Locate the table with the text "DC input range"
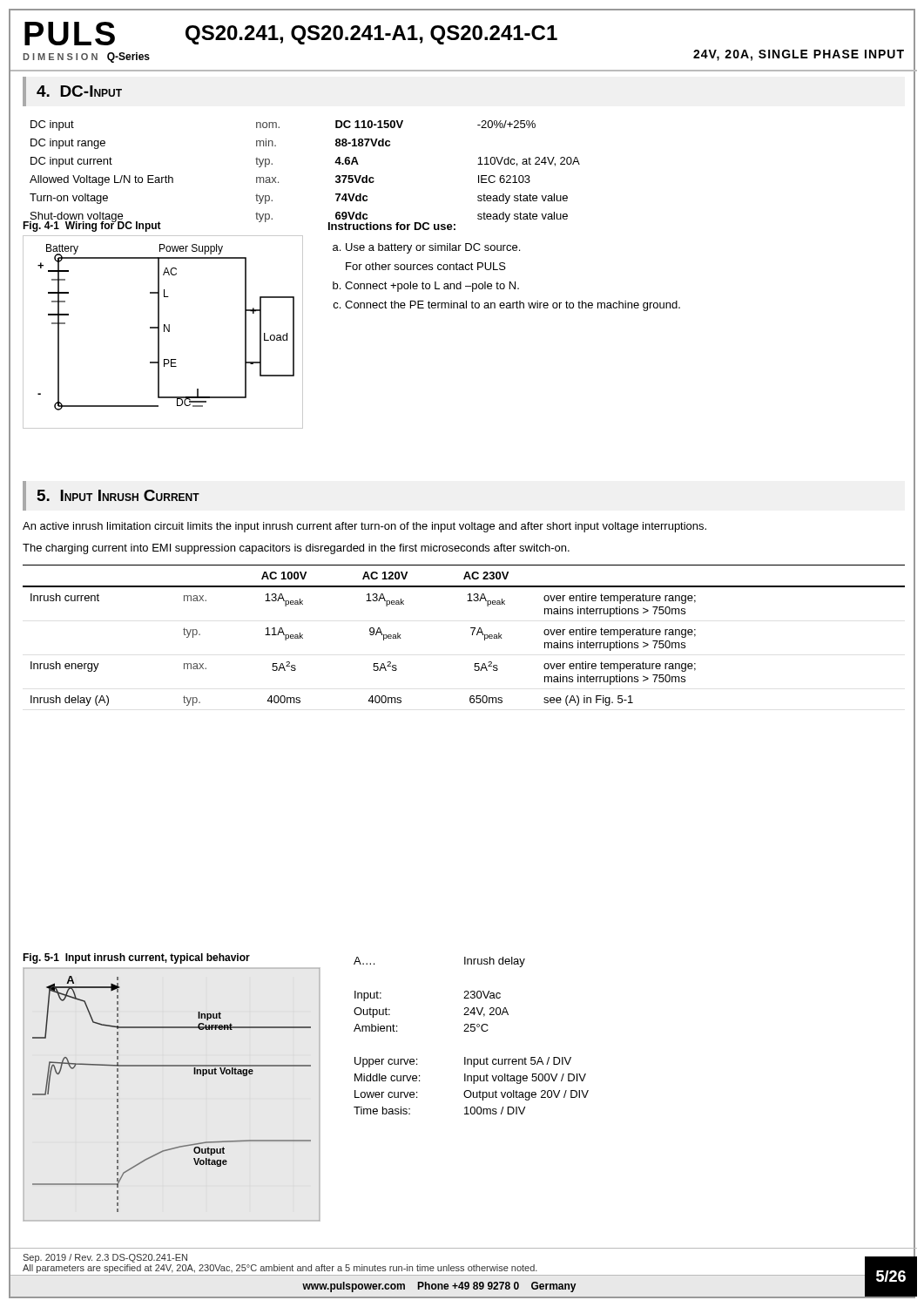 click(x=464, y=170)
